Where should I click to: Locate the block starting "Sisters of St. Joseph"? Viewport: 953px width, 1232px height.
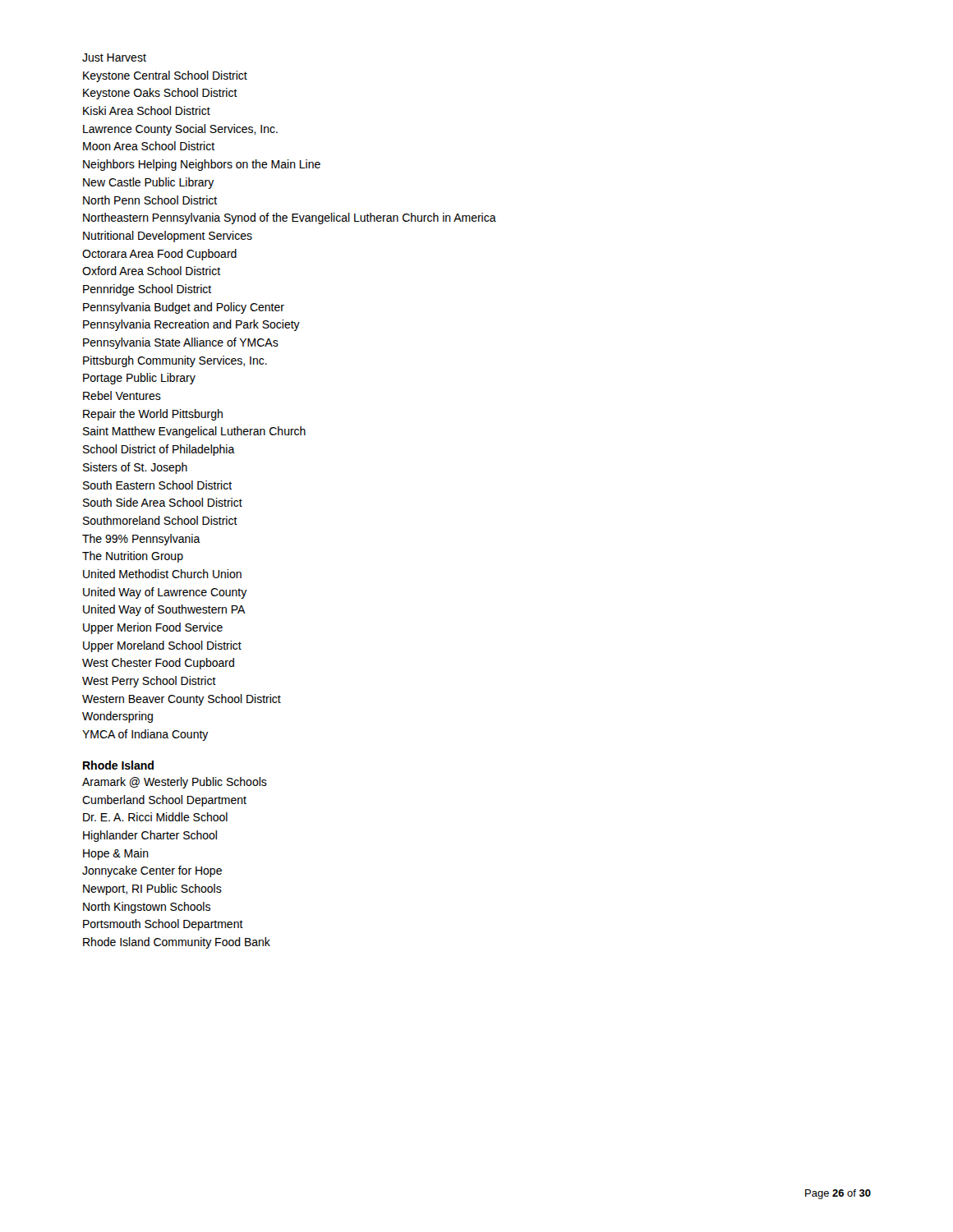click(x=135, y=467)
